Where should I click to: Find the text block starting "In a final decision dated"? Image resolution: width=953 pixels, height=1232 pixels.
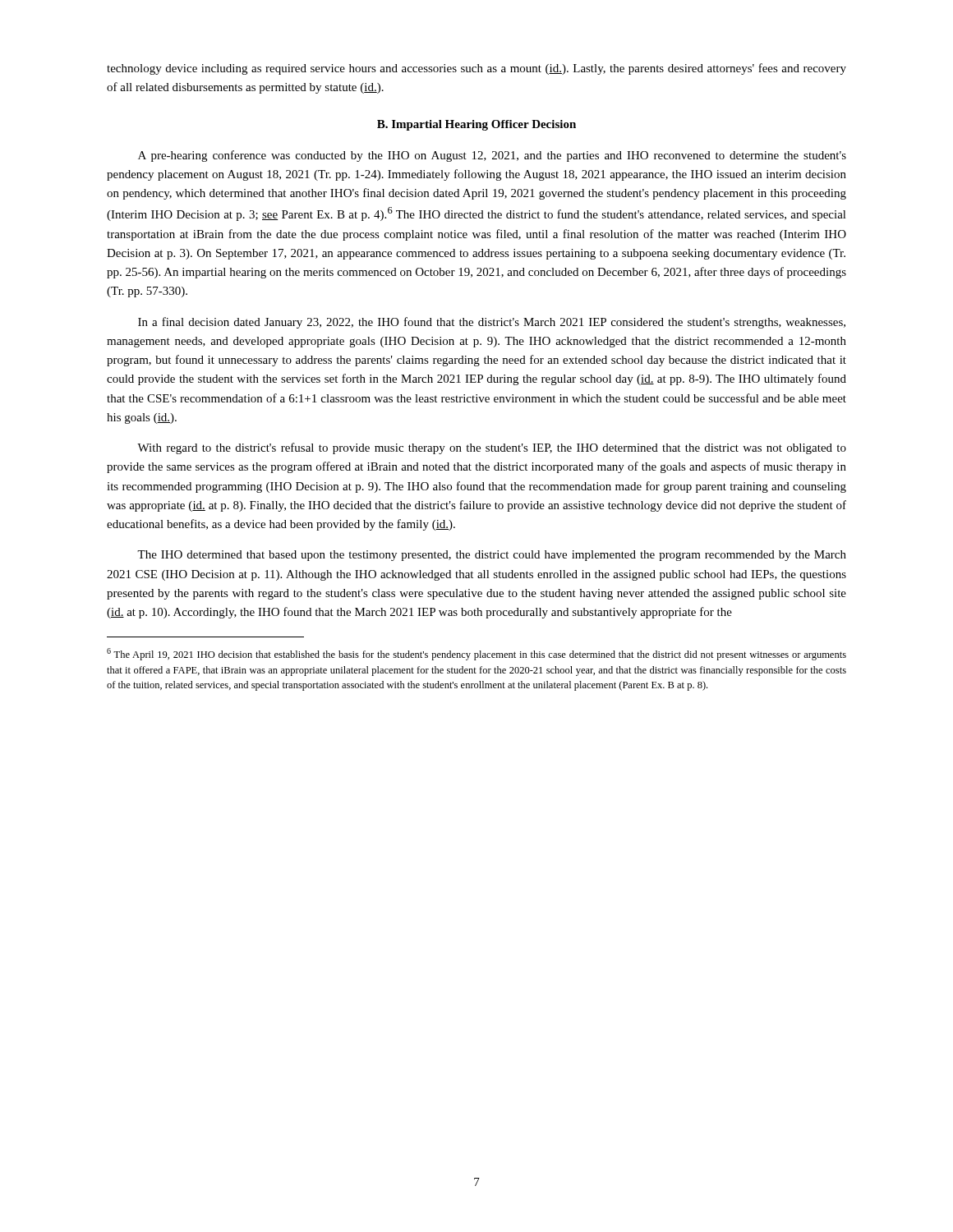coord(476,369)
